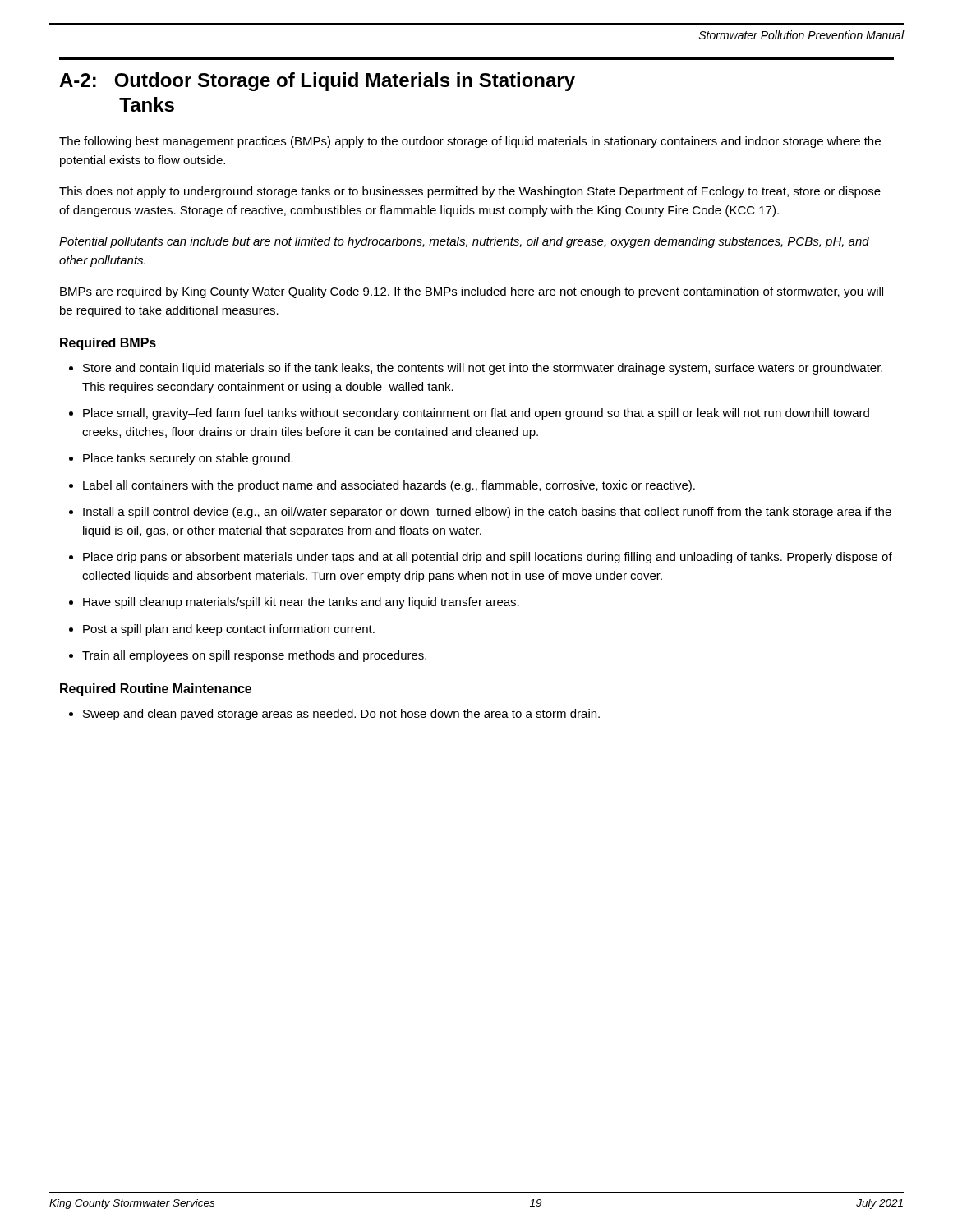953x1232 pixels.
Task: Point to the region starting "Potential pollutants can include but are not limited"
Action: [464, 250]
